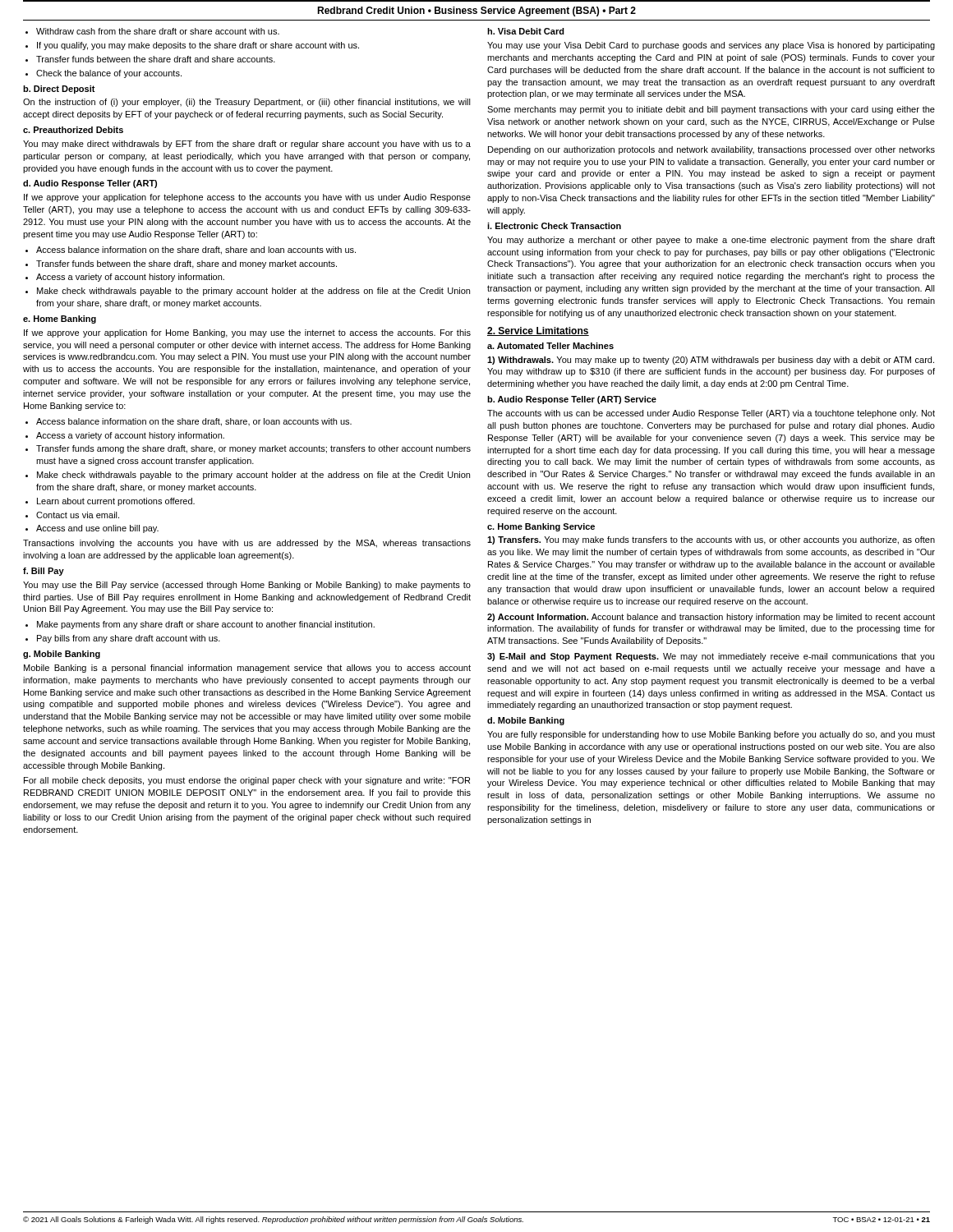953x1232 pixels.
Task: Select the text block starting "On the instruction of (i) your employer,"
Action: coord(247,109)
